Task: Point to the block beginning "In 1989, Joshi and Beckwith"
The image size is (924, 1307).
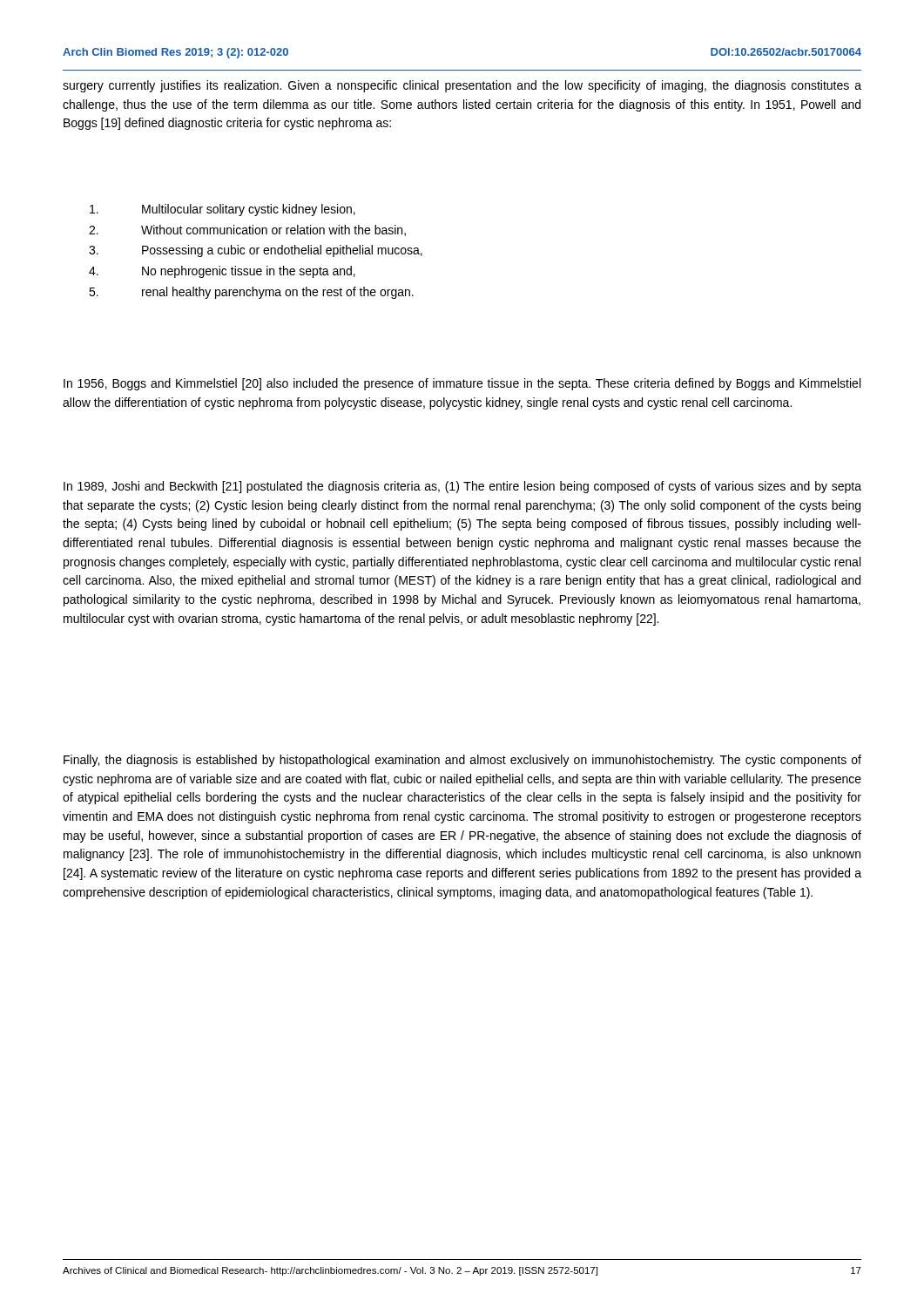Action: point(462,552)
